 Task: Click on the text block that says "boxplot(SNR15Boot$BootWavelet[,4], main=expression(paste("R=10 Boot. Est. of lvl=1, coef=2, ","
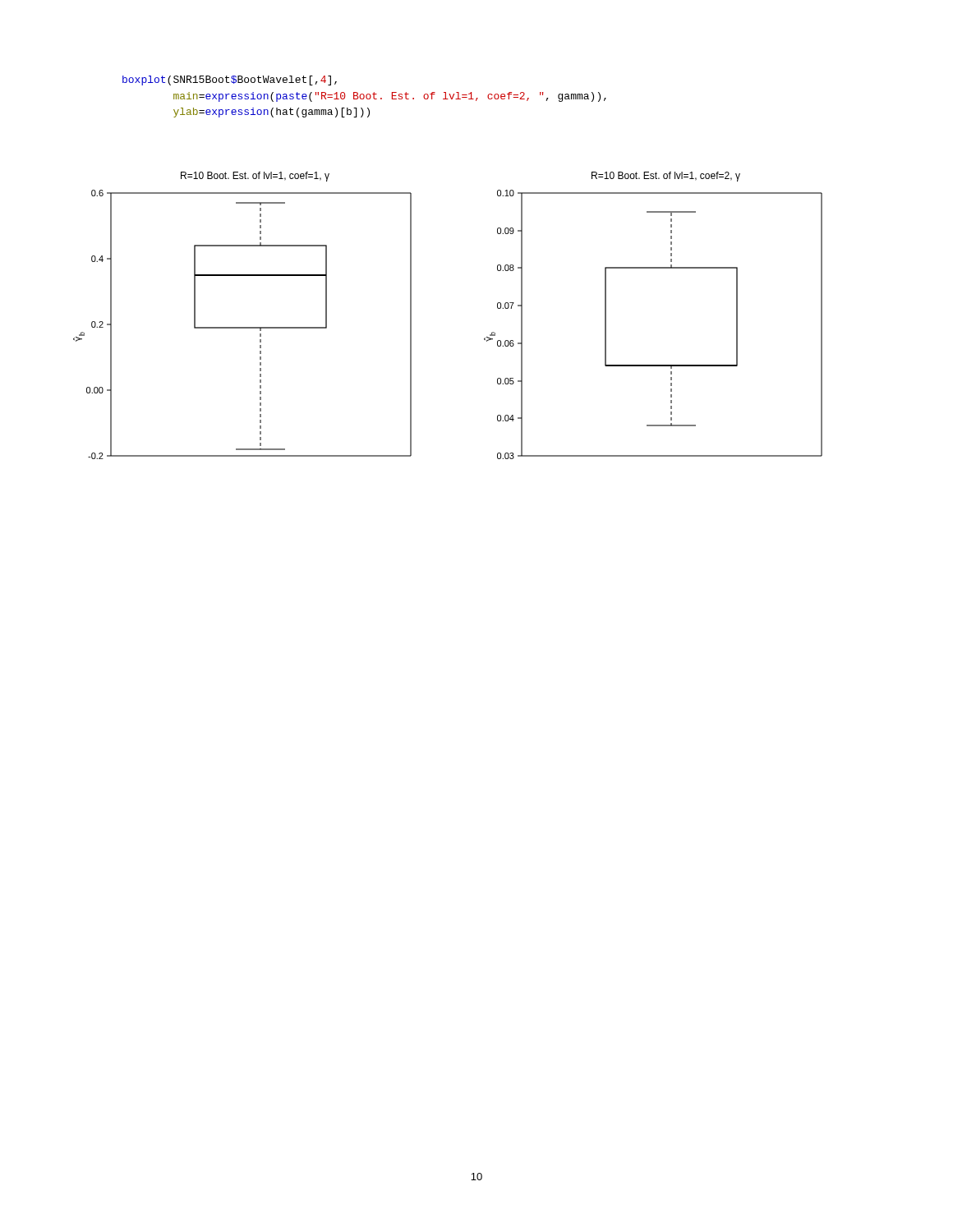click(x=365, y=96)
